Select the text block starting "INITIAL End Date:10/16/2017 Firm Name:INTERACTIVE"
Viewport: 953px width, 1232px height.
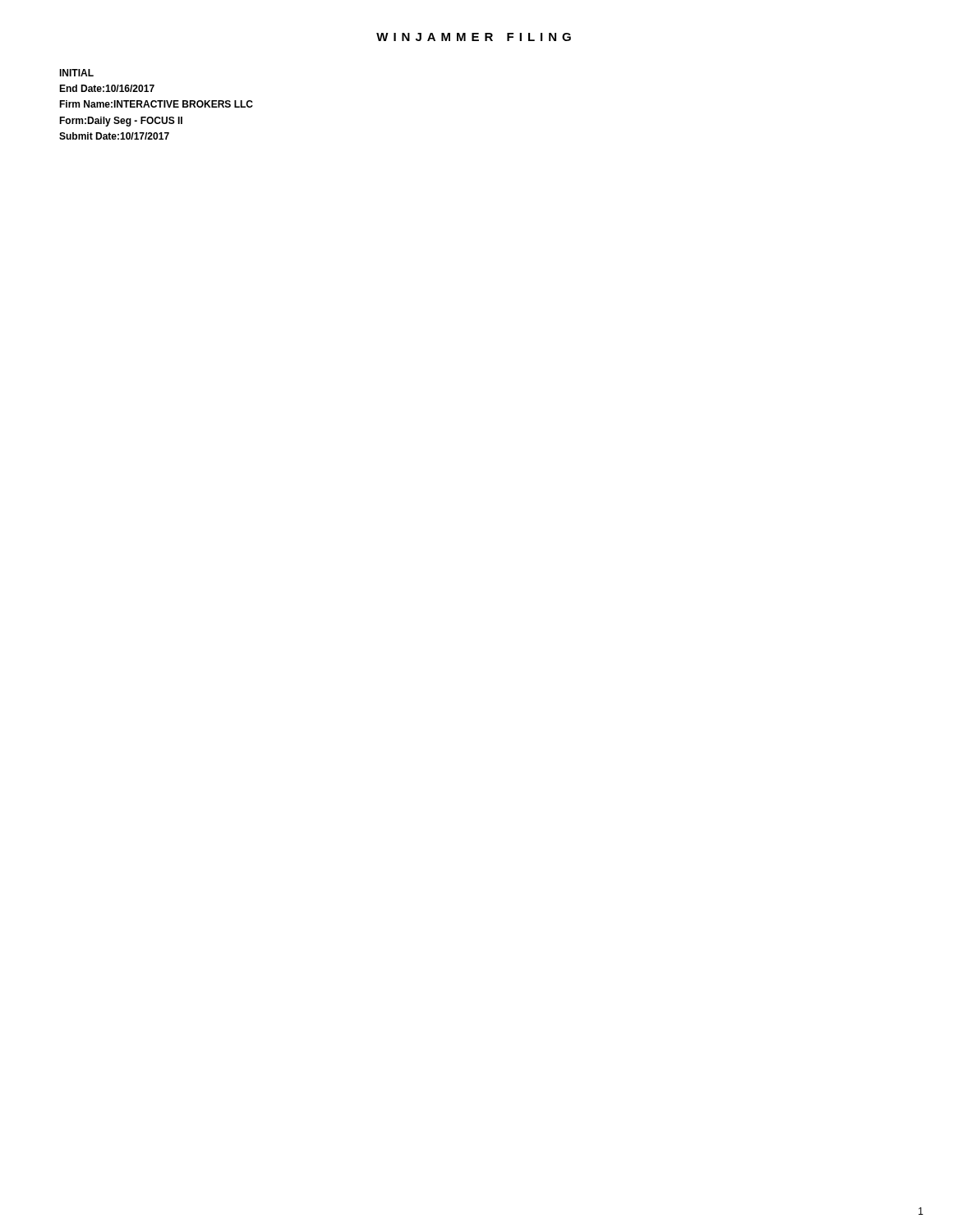[x=156, y=105]
